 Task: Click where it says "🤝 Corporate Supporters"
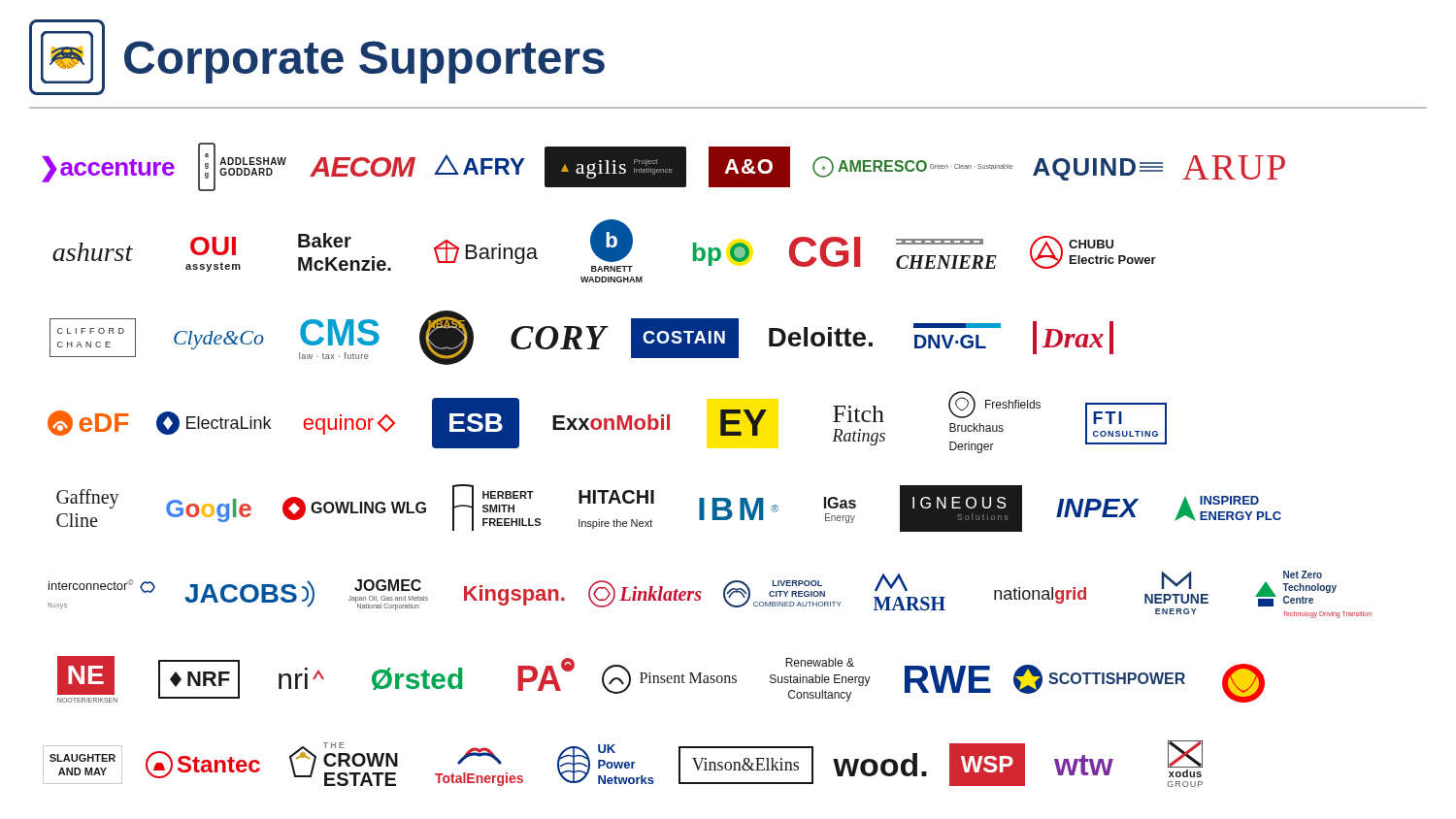(318, 57)
